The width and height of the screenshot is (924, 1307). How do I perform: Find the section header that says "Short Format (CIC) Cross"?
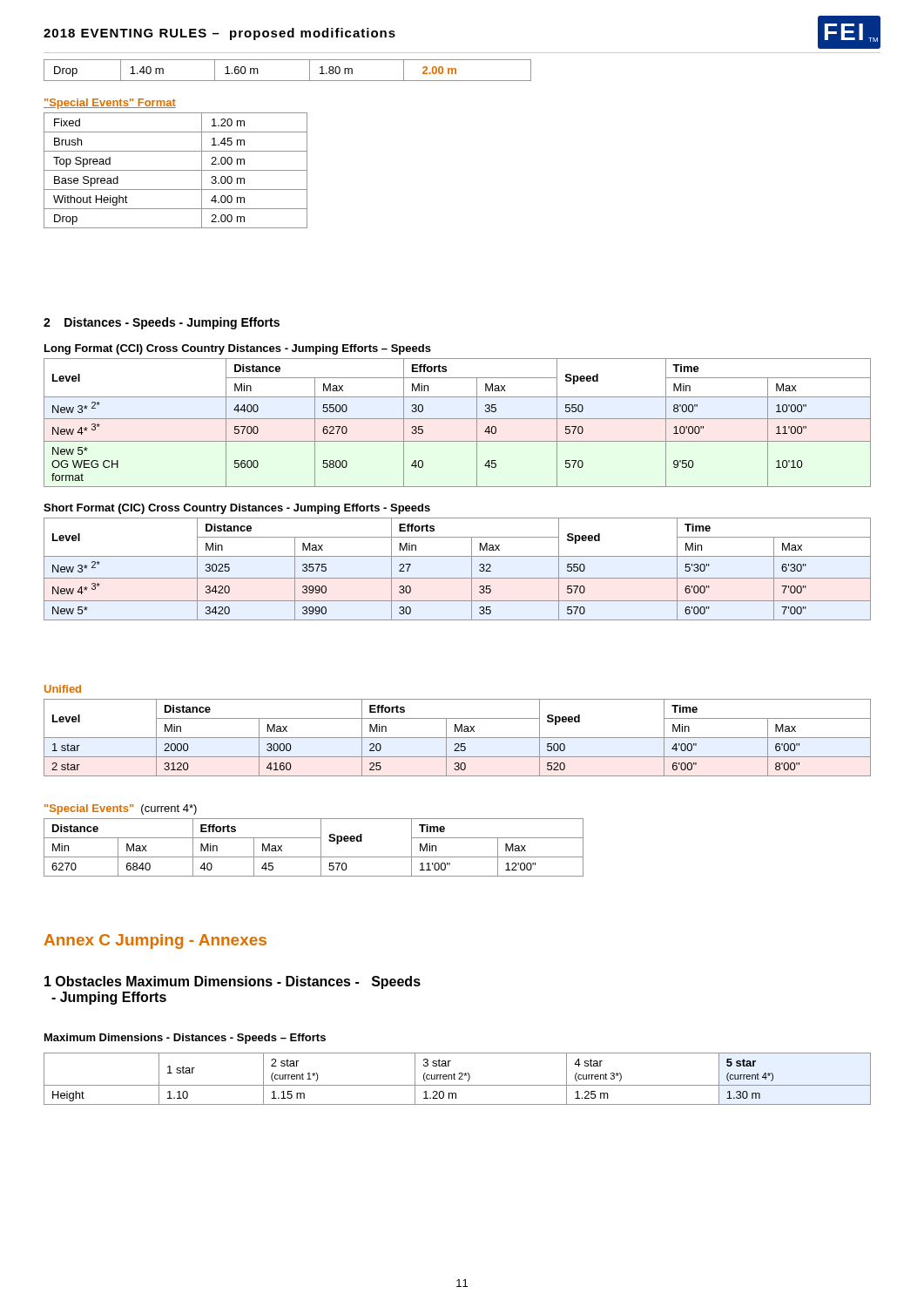[x=237, y=508]
